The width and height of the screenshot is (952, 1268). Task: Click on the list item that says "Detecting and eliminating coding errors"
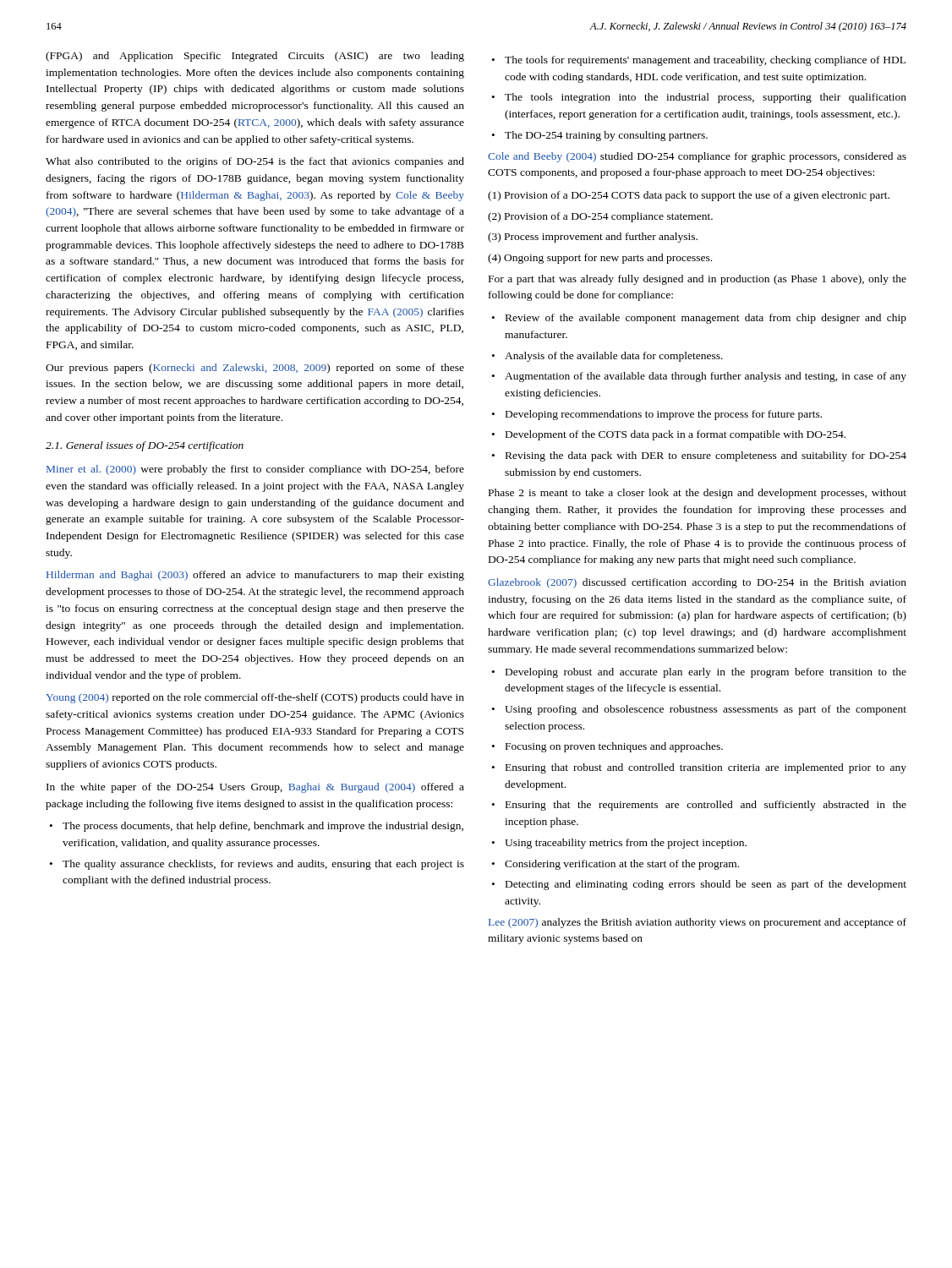tap(697, 893)
